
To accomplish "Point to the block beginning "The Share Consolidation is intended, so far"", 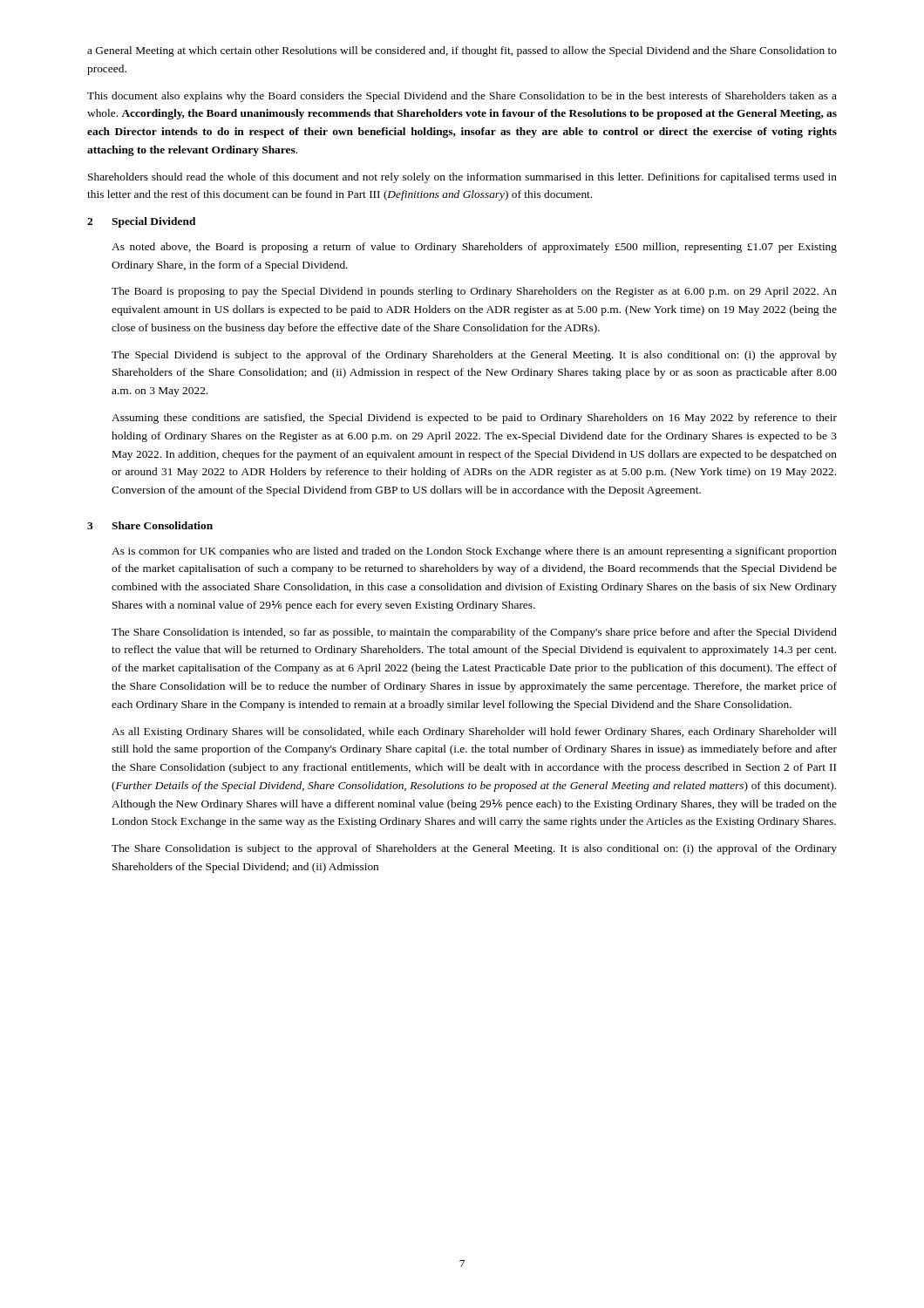I will [x=474, y=668].
